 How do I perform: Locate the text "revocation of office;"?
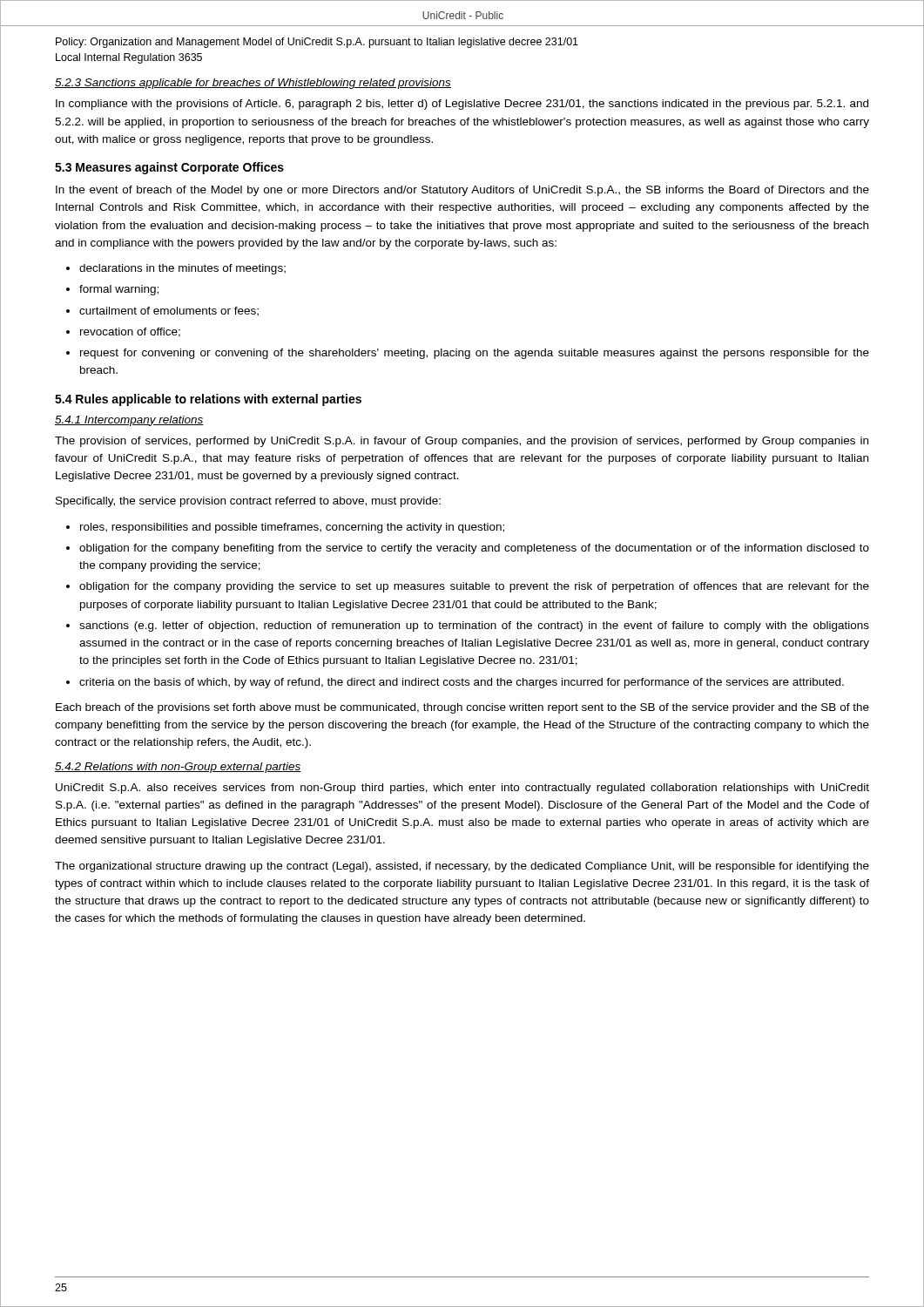point(130,331)
